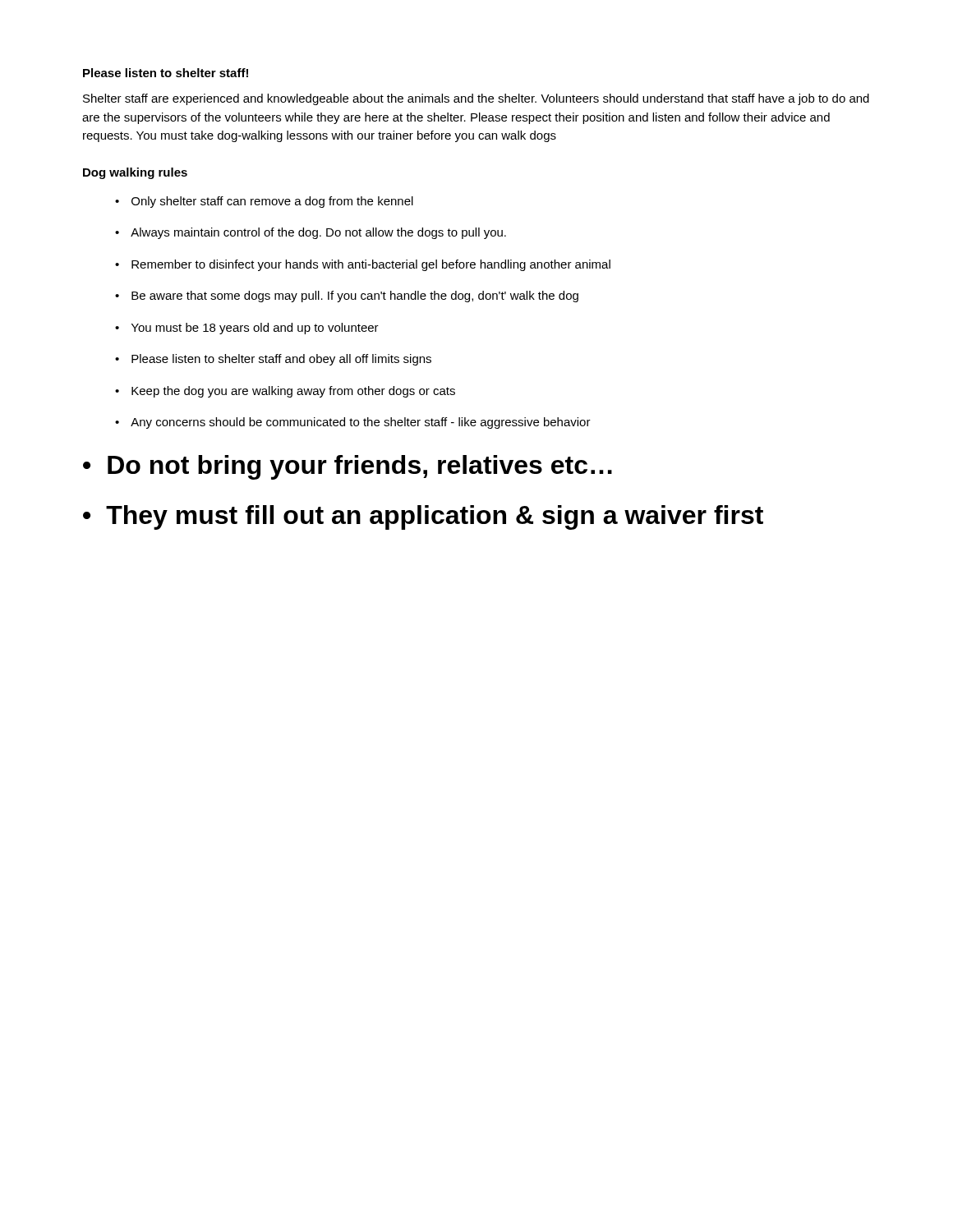Viewport: 953px width, 1232px height.
Task: Find the text block that says "Shelter staff are experienced and knowledgeable about the"
Action: coord(476,117)
